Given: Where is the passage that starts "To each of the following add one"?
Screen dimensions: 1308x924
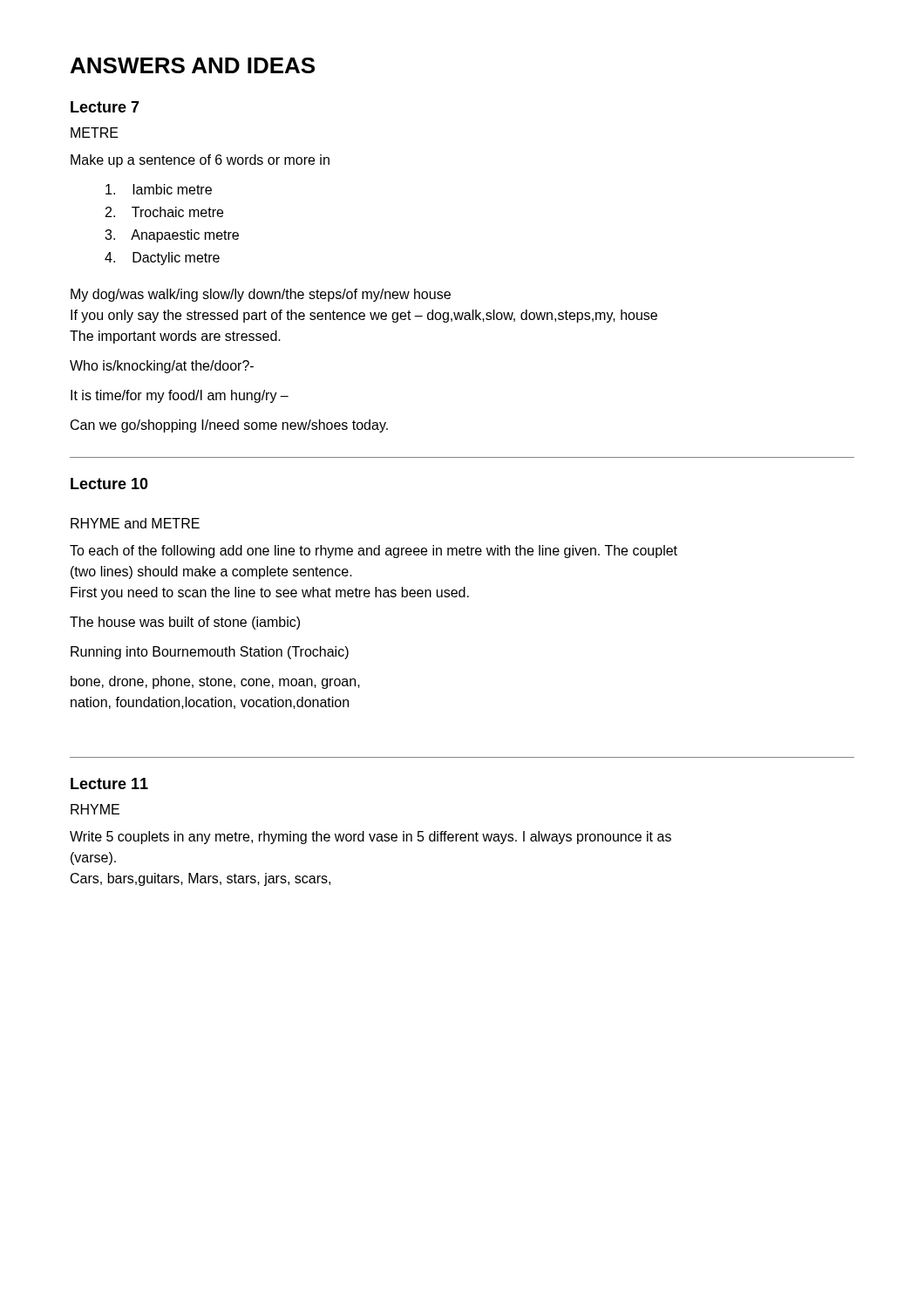Looking at the screenshot, I should [x=374, y=552].
